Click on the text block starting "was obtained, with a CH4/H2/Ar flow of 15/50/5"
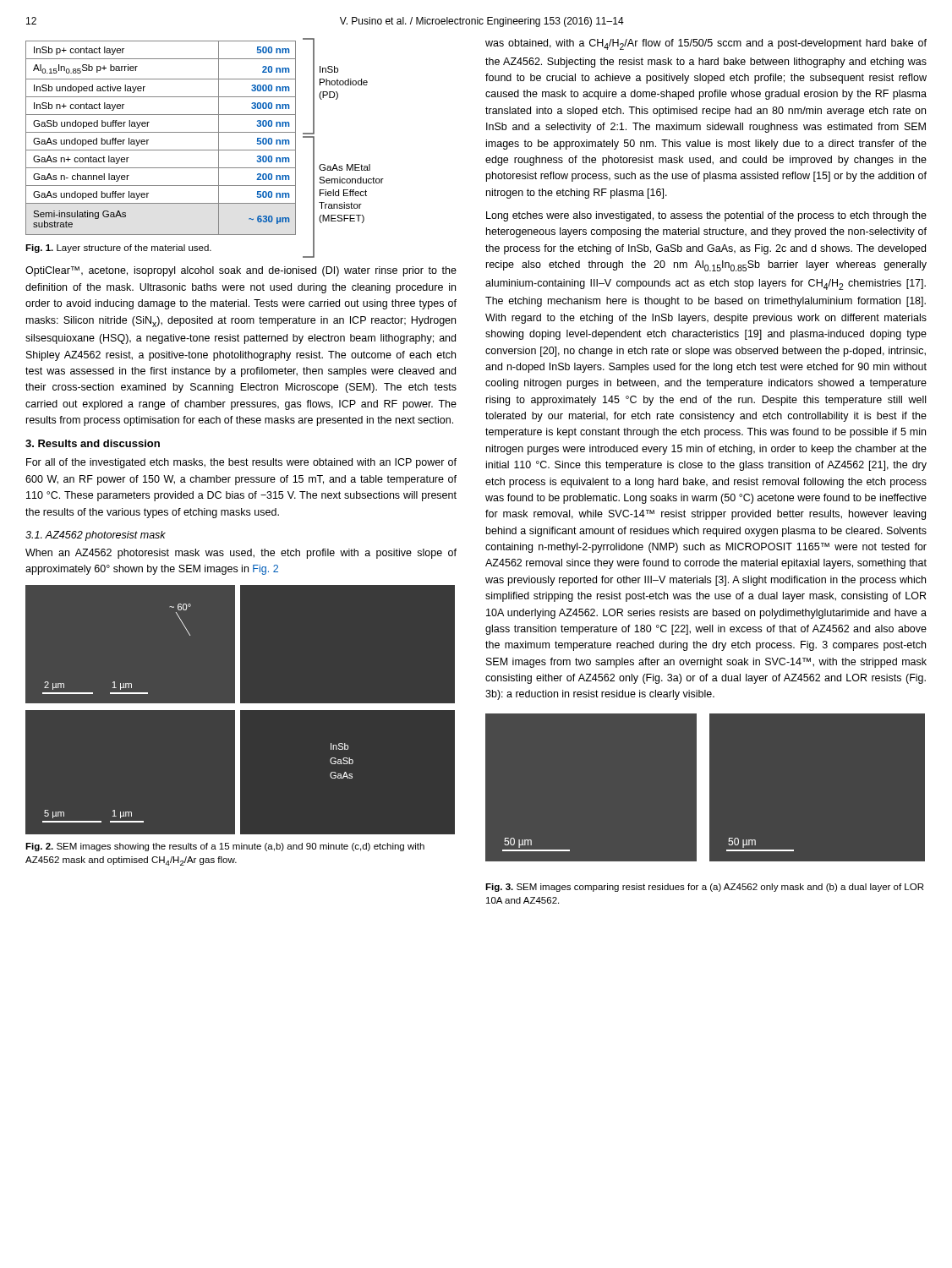The height and width of the screenshot is (1268, 952). [706, 118]
